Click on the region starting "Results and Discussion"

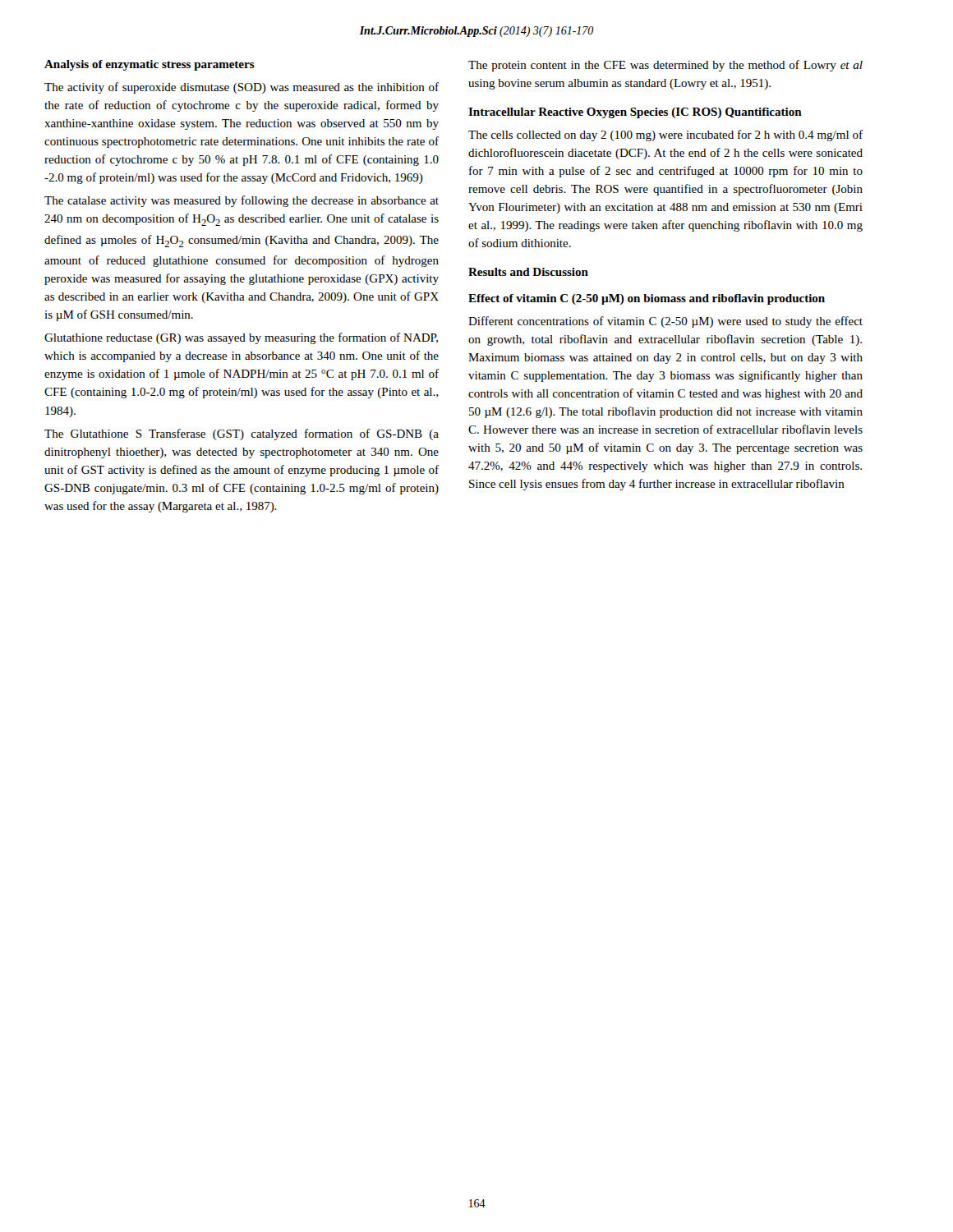tap(528, 272)
